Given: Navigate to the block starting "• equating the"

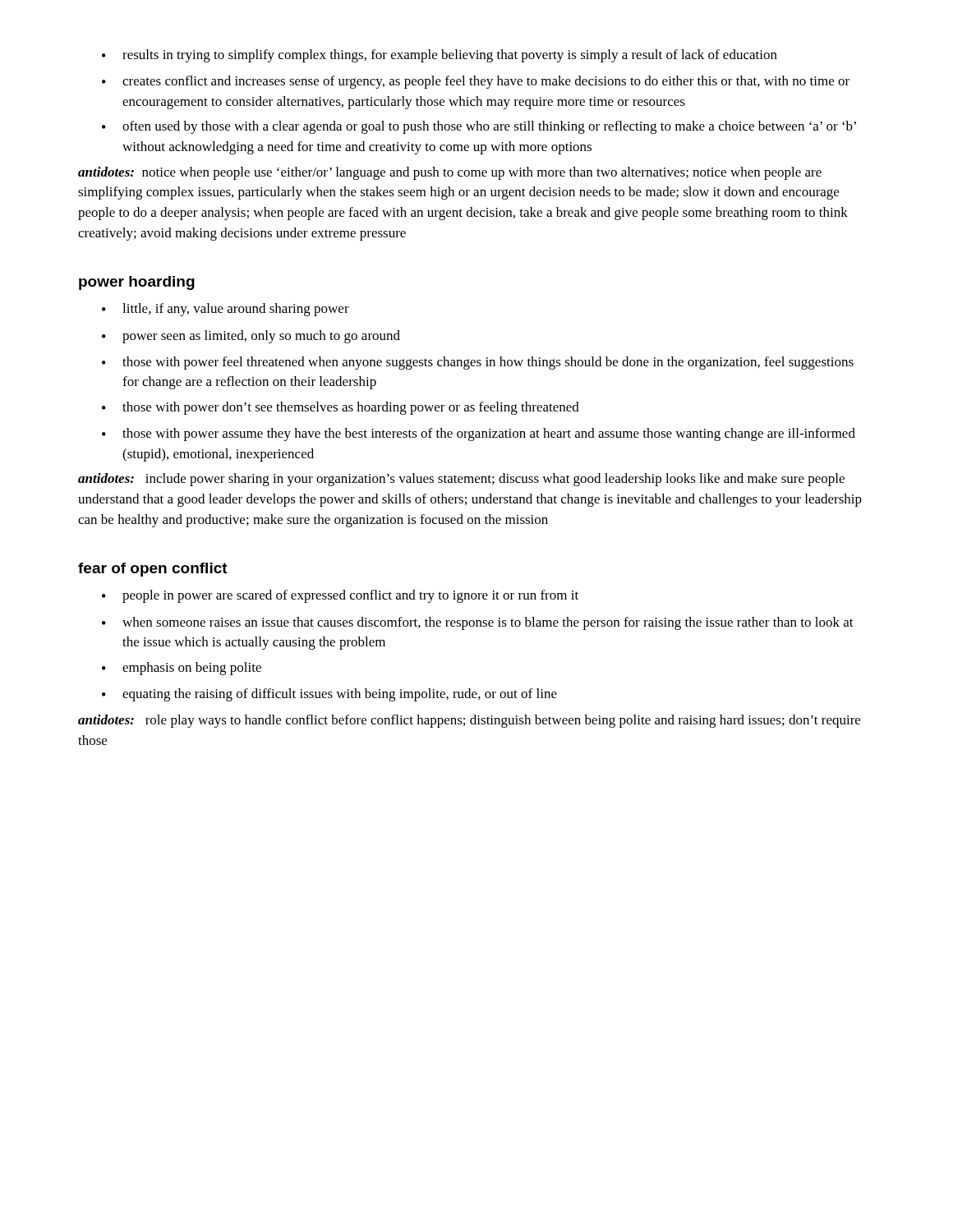Looking at the screenshot, I should pyautogui.click(x=484, y=695).
